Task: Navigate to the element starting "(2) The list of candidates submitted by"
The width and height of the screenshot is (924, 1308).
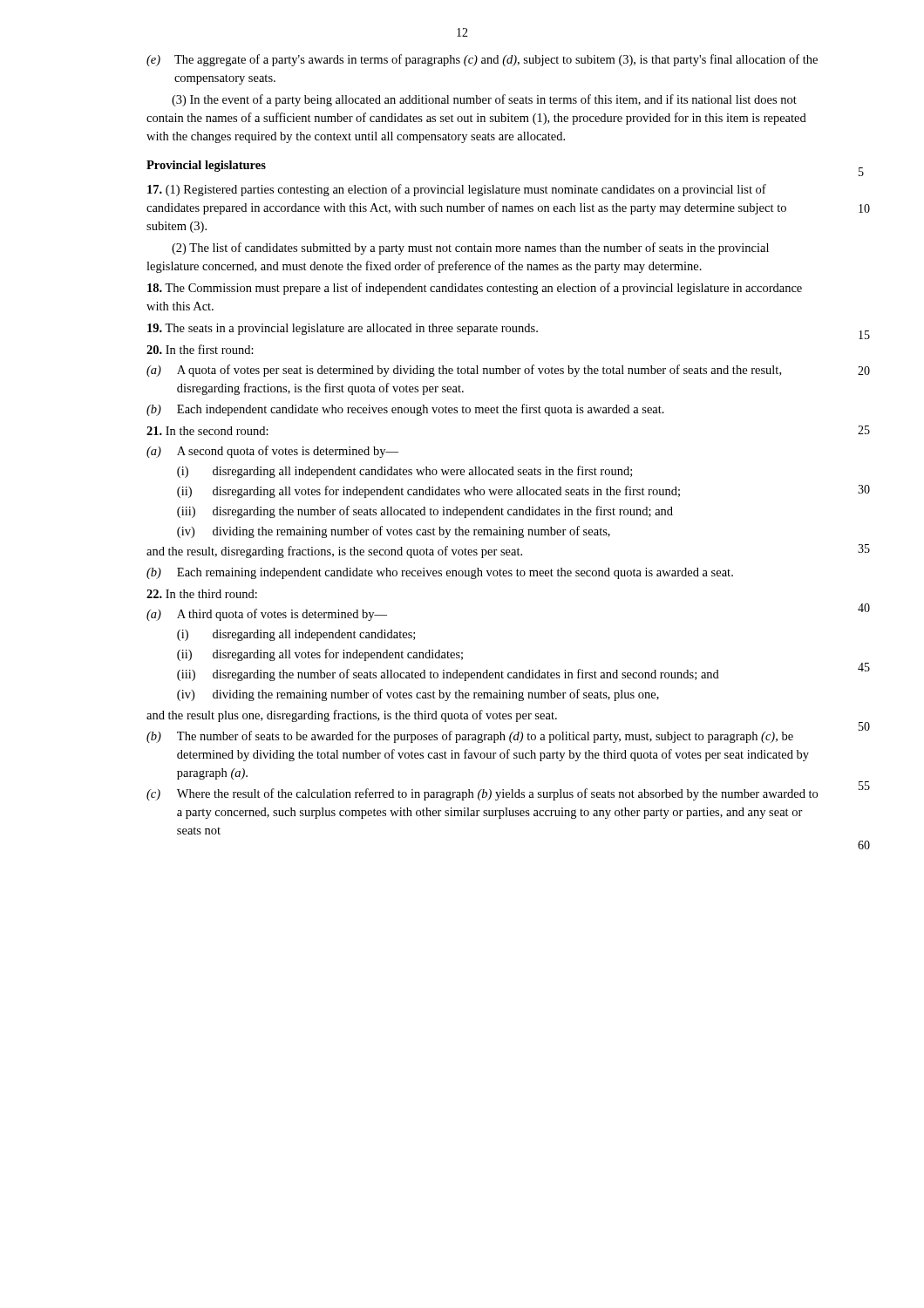Action: click(x=483, y=257)
